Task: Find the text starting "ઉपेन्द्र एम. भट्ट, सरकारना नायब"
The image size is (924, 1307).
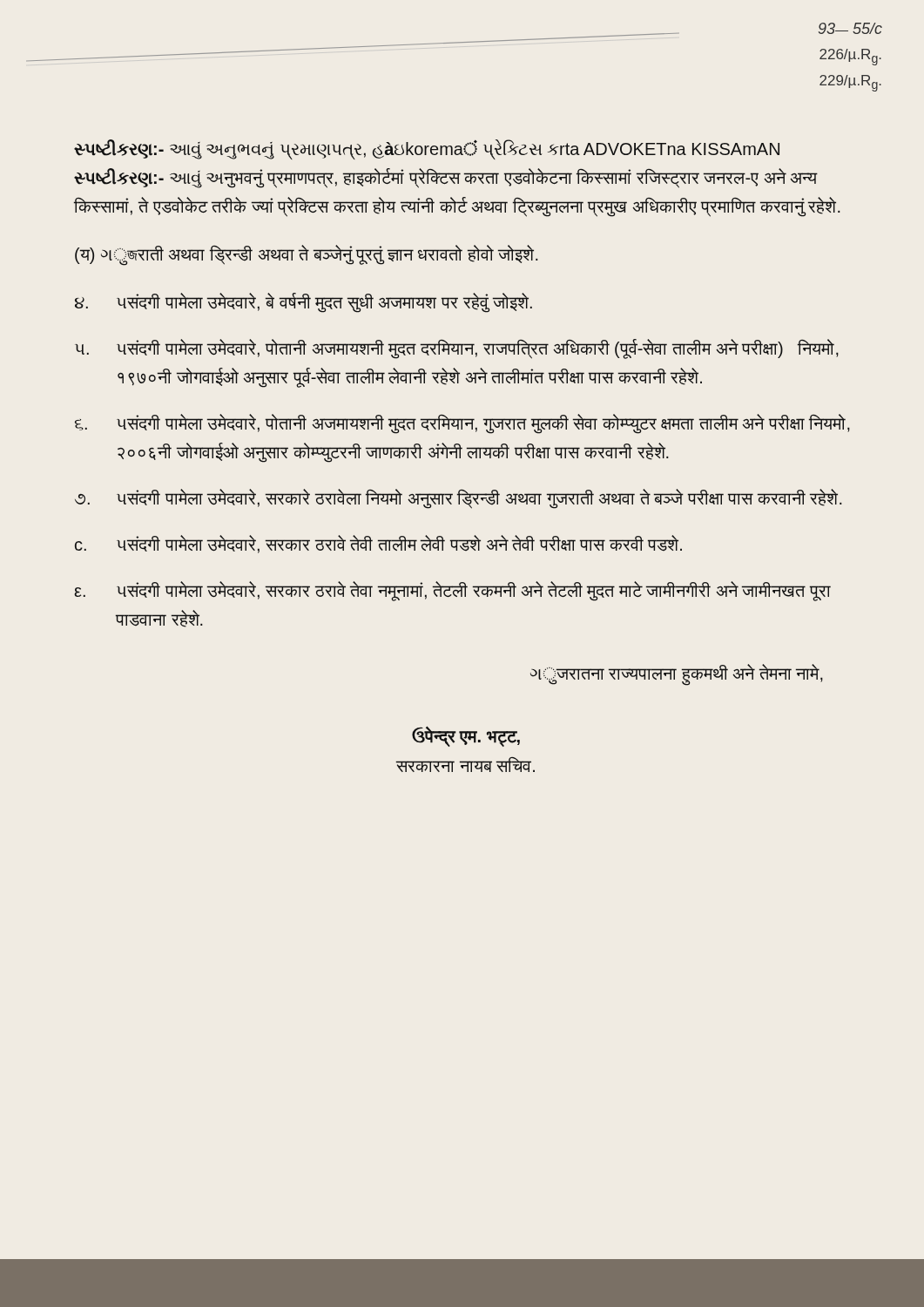Action: [x=466, y=751]
